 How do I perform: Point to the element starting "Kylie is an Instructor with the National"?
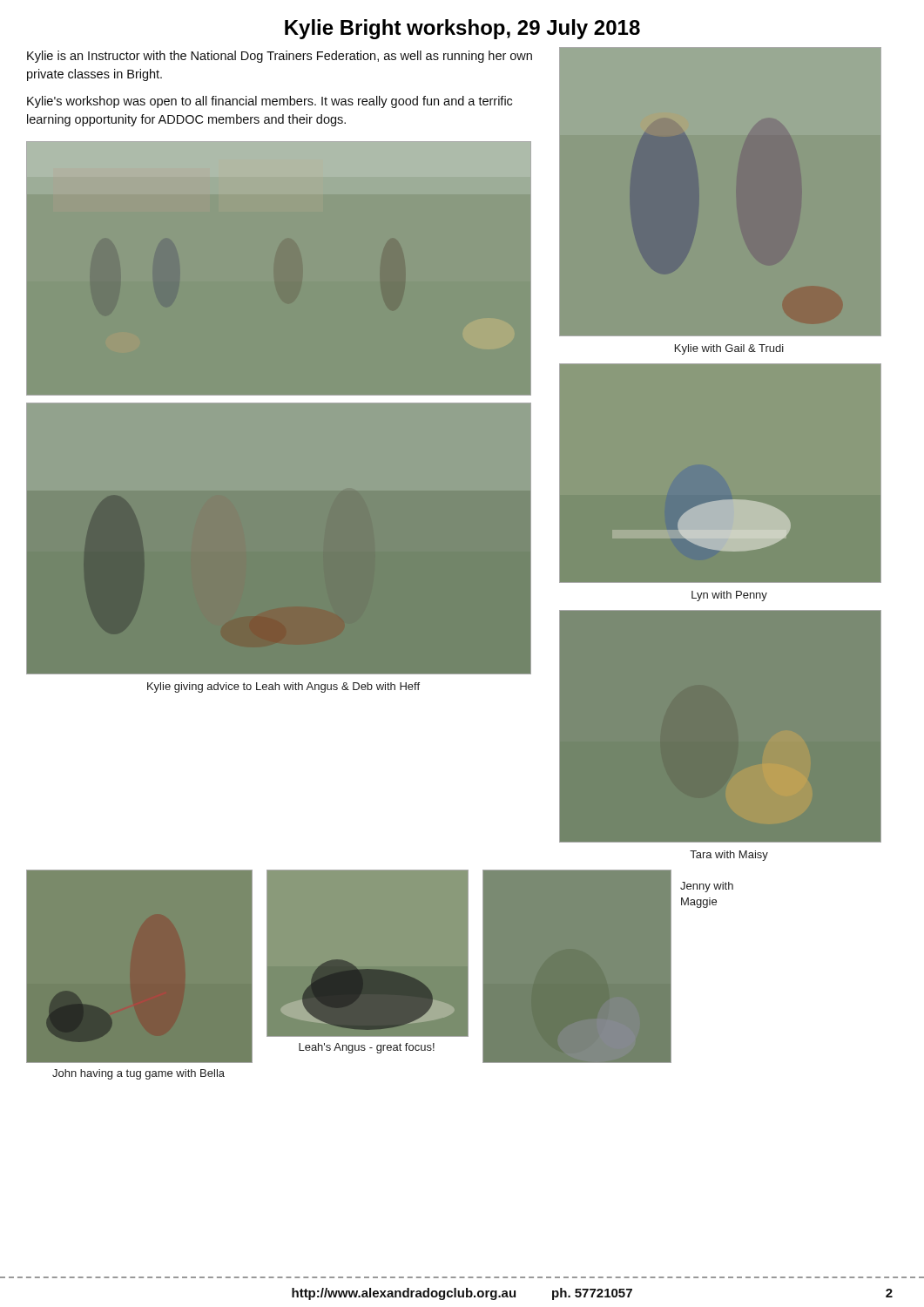pyautogui.click(x=280, y=65)
